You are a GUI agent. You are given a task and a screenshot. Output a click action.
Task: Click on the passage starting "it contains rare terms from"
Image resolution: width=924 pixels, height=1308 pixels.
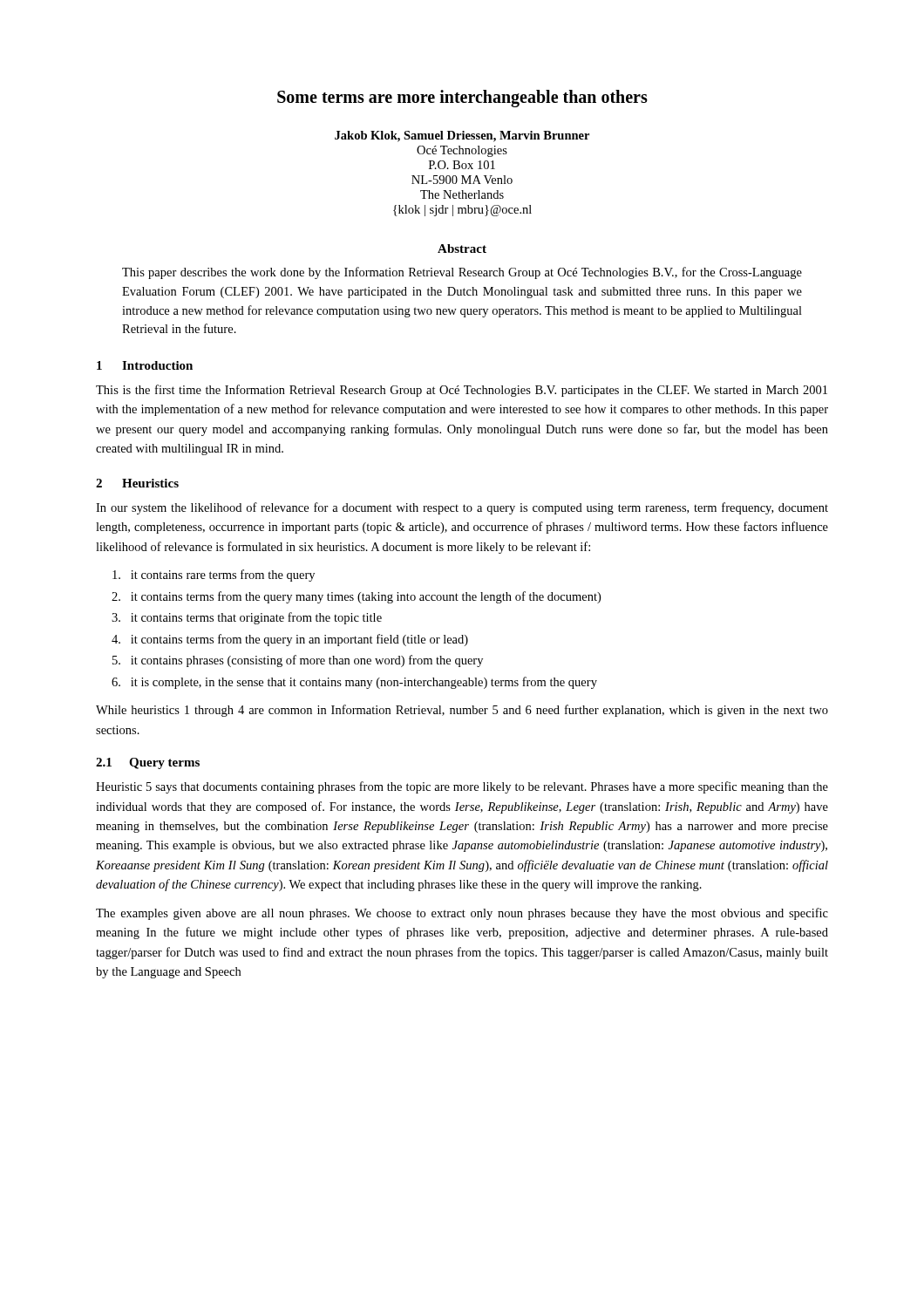[213, 575]
